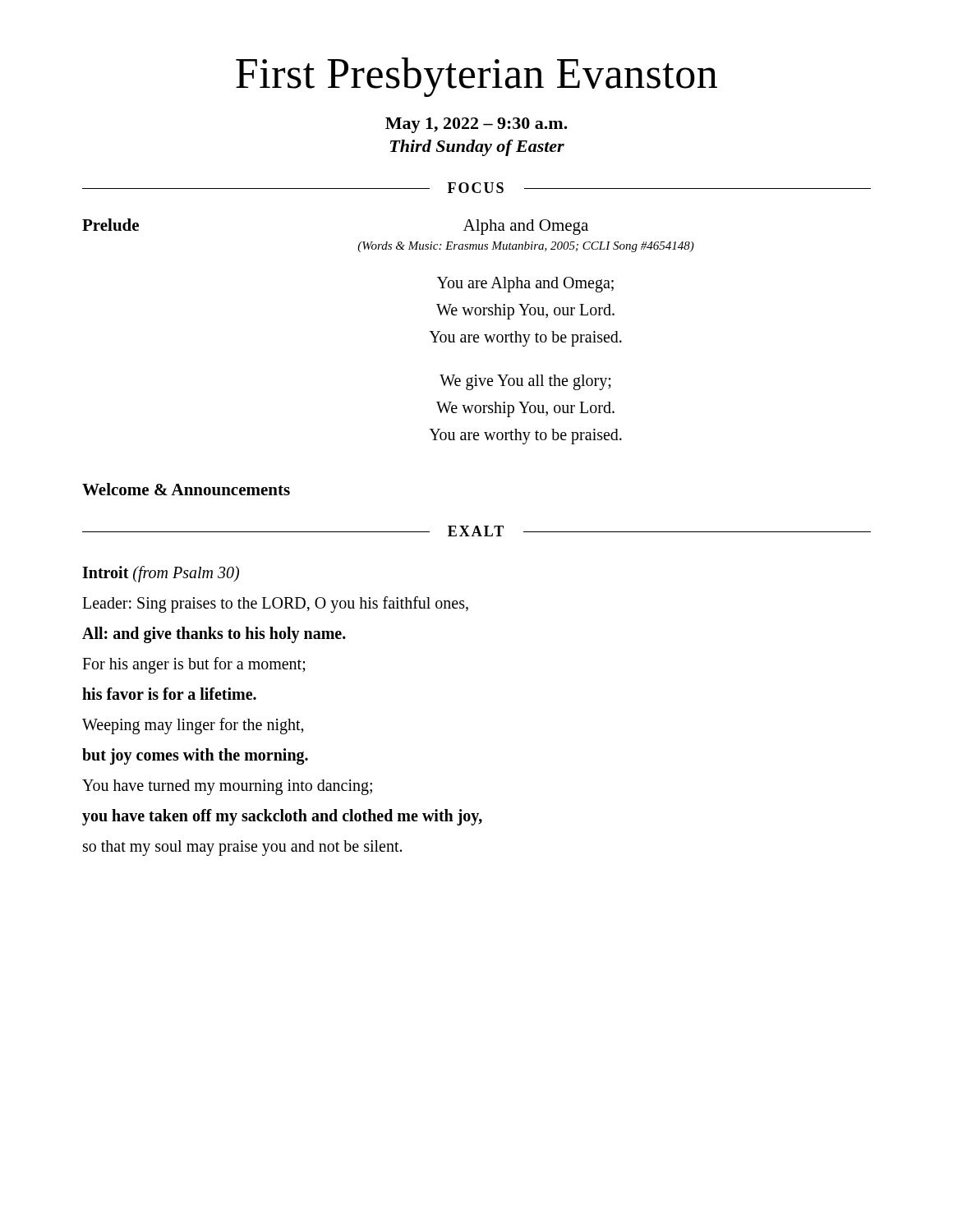Find the region starting "Prelude Alpha and"
Image resolution: width=953 pixels, height=1232 pixels.
click(x=476, y=340)
